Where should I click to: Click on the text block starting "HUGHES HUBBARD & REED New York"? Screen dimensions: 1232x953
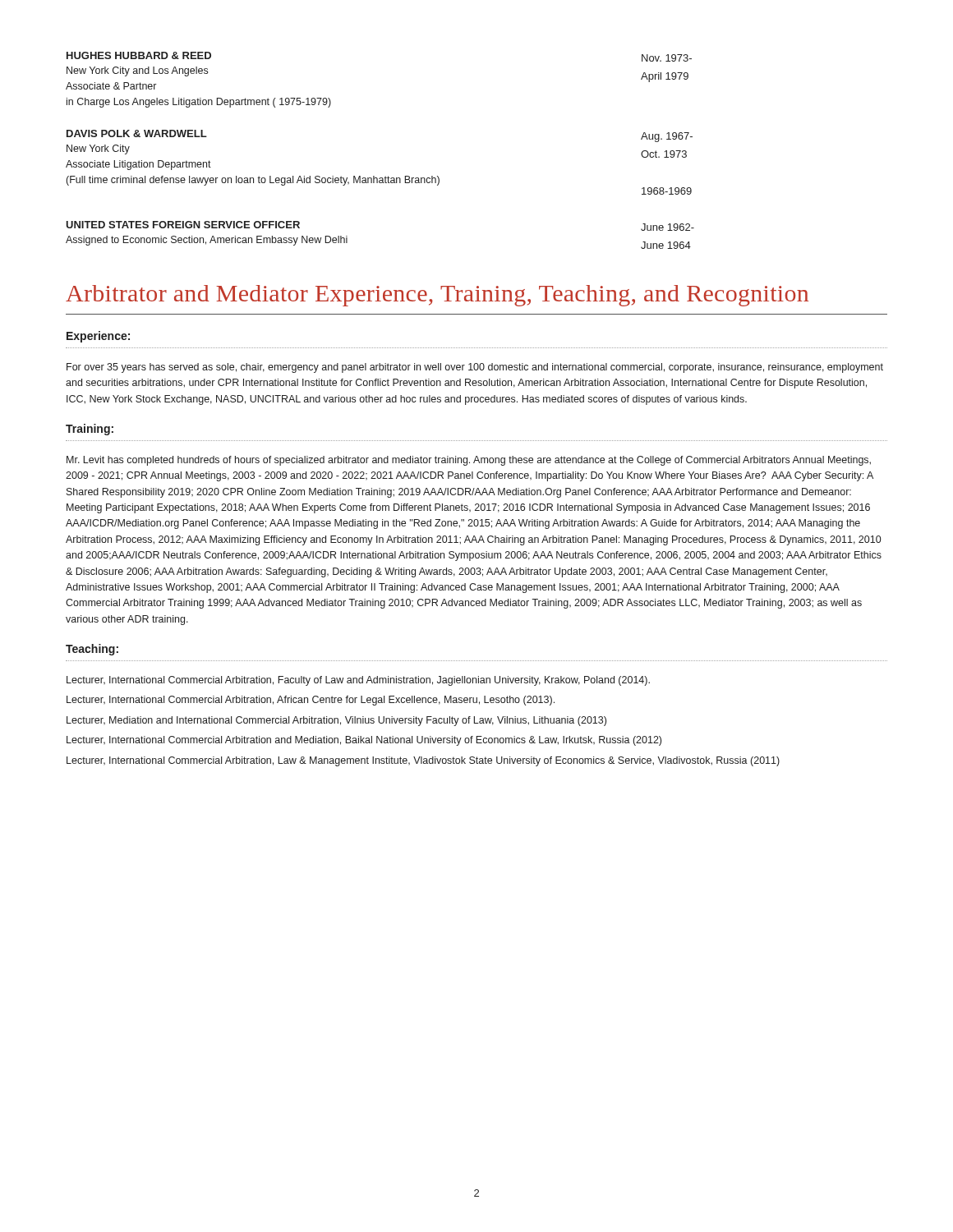139,55
